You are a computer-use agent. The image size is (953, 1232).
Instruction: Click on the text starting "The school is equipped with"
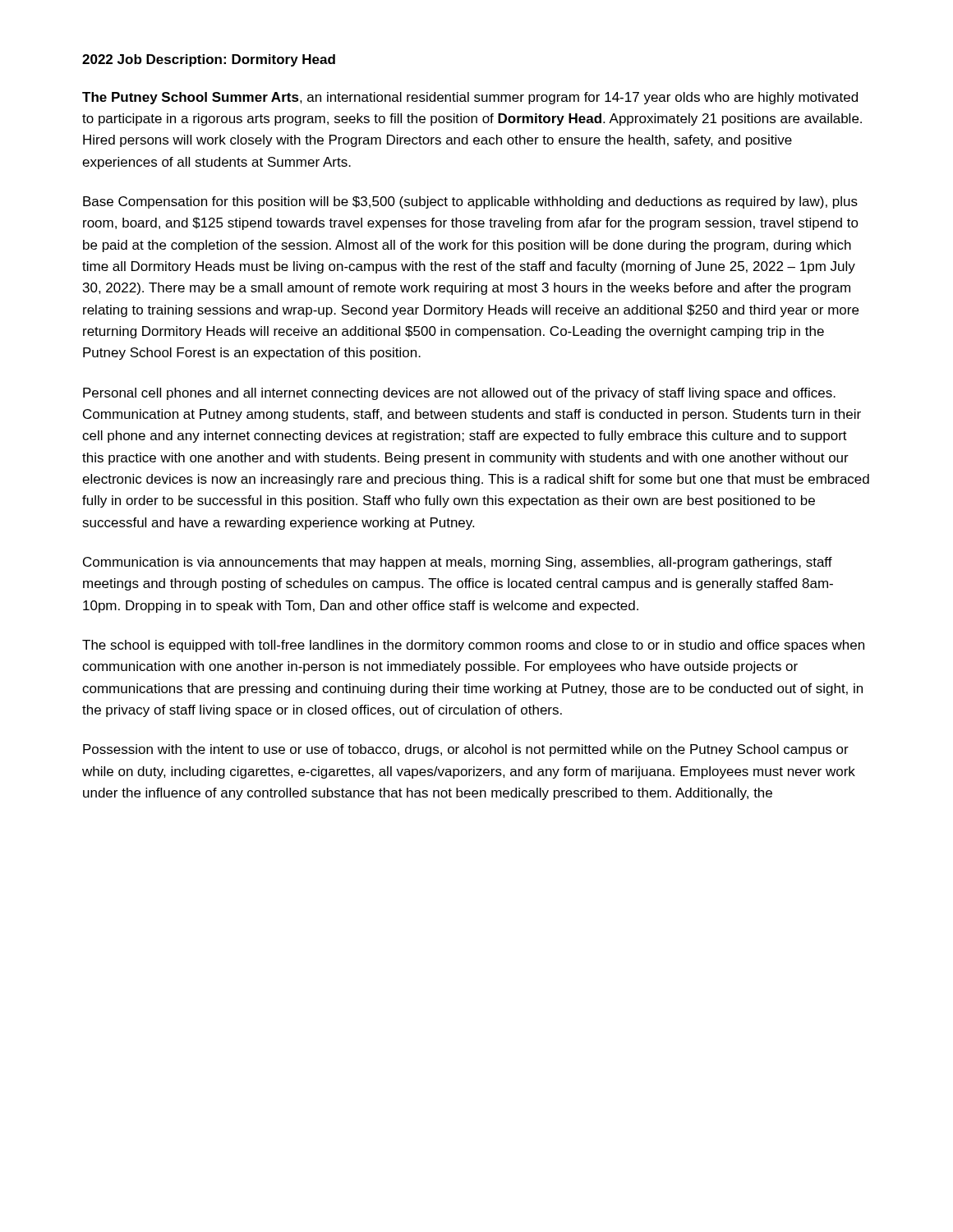coord(474,678)
